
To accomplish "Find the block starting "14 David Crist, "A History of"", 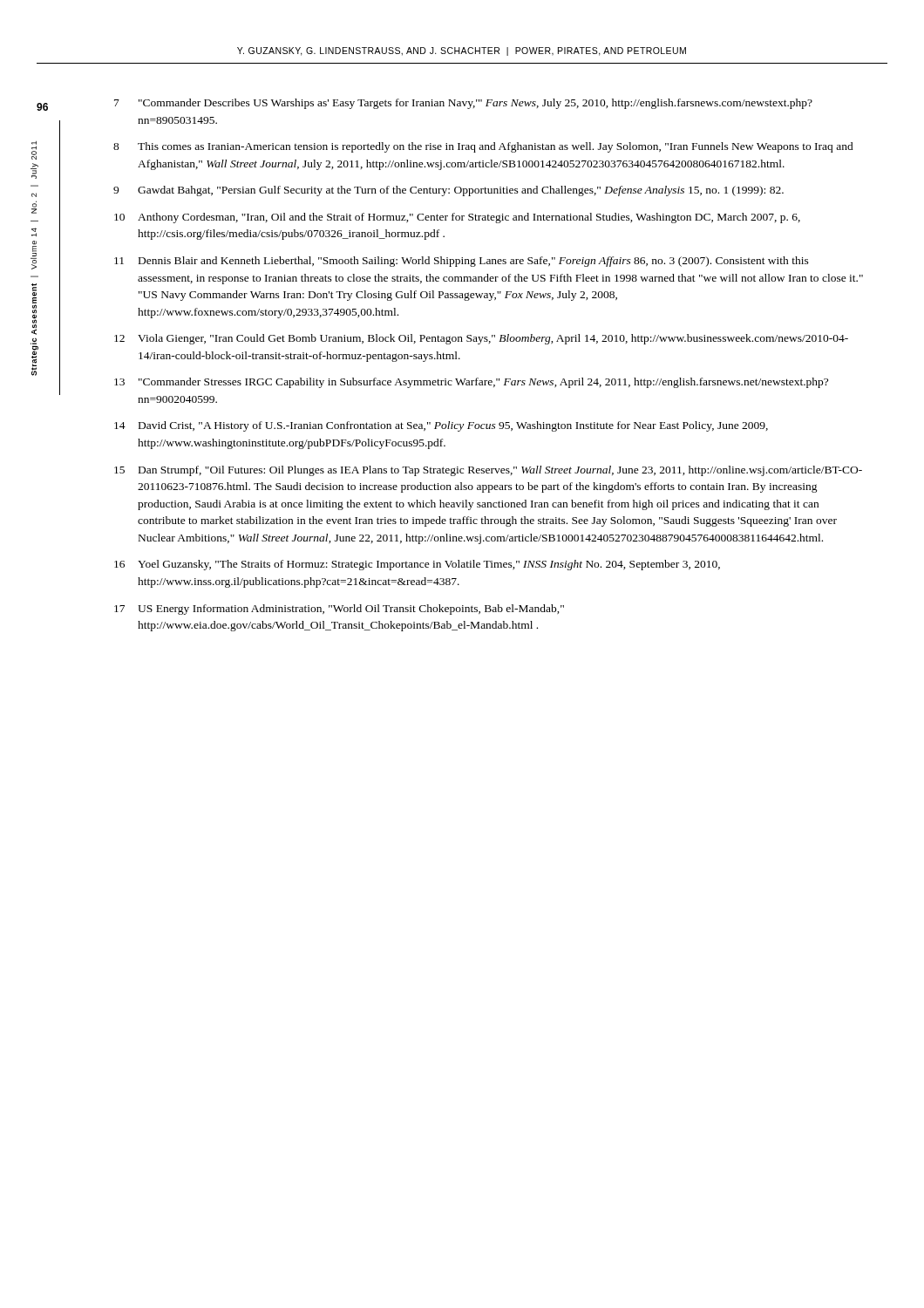I will point(489,434).
